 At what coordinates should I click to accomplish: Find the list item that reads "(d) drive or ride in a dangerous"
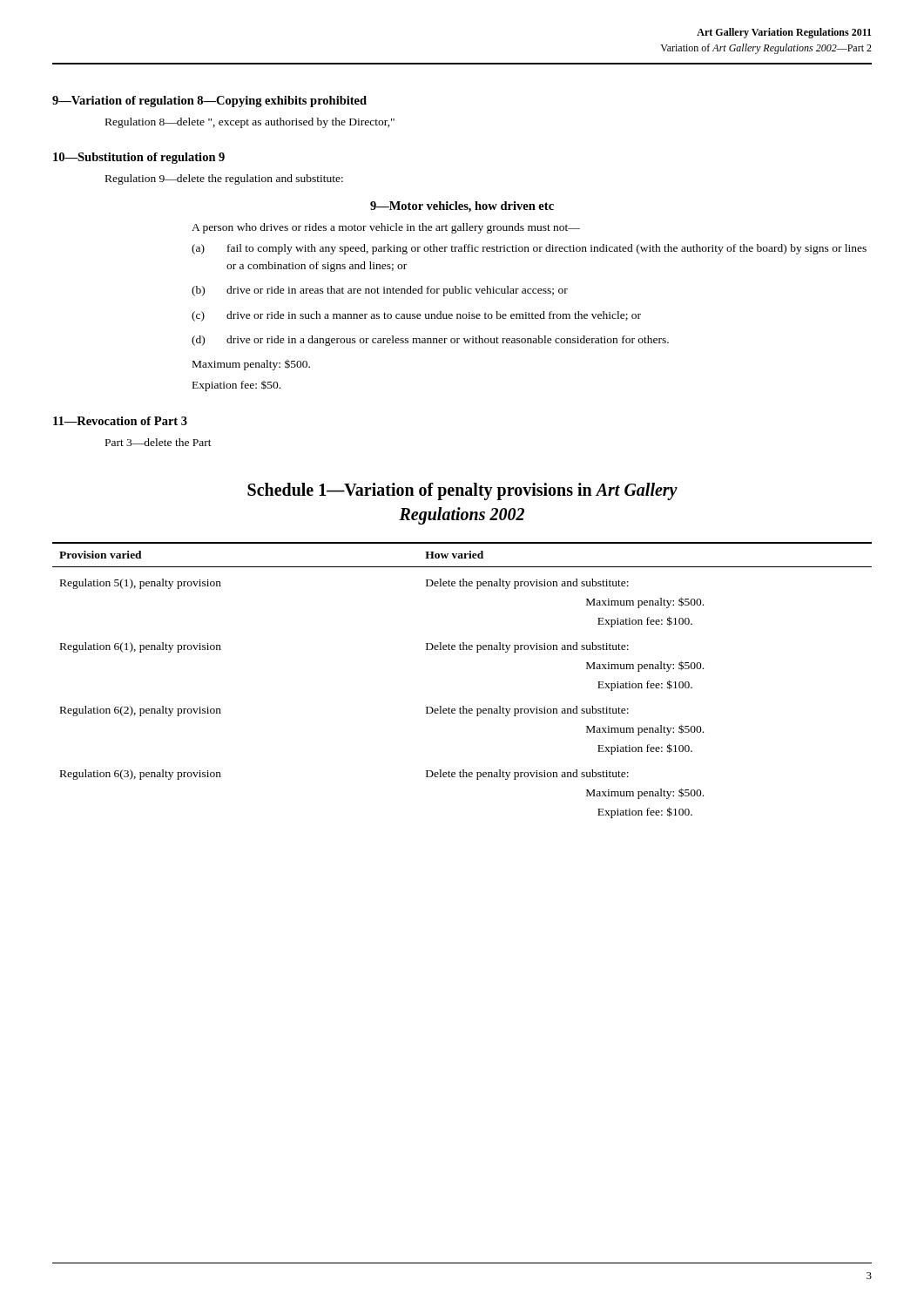tap(431, 340)
